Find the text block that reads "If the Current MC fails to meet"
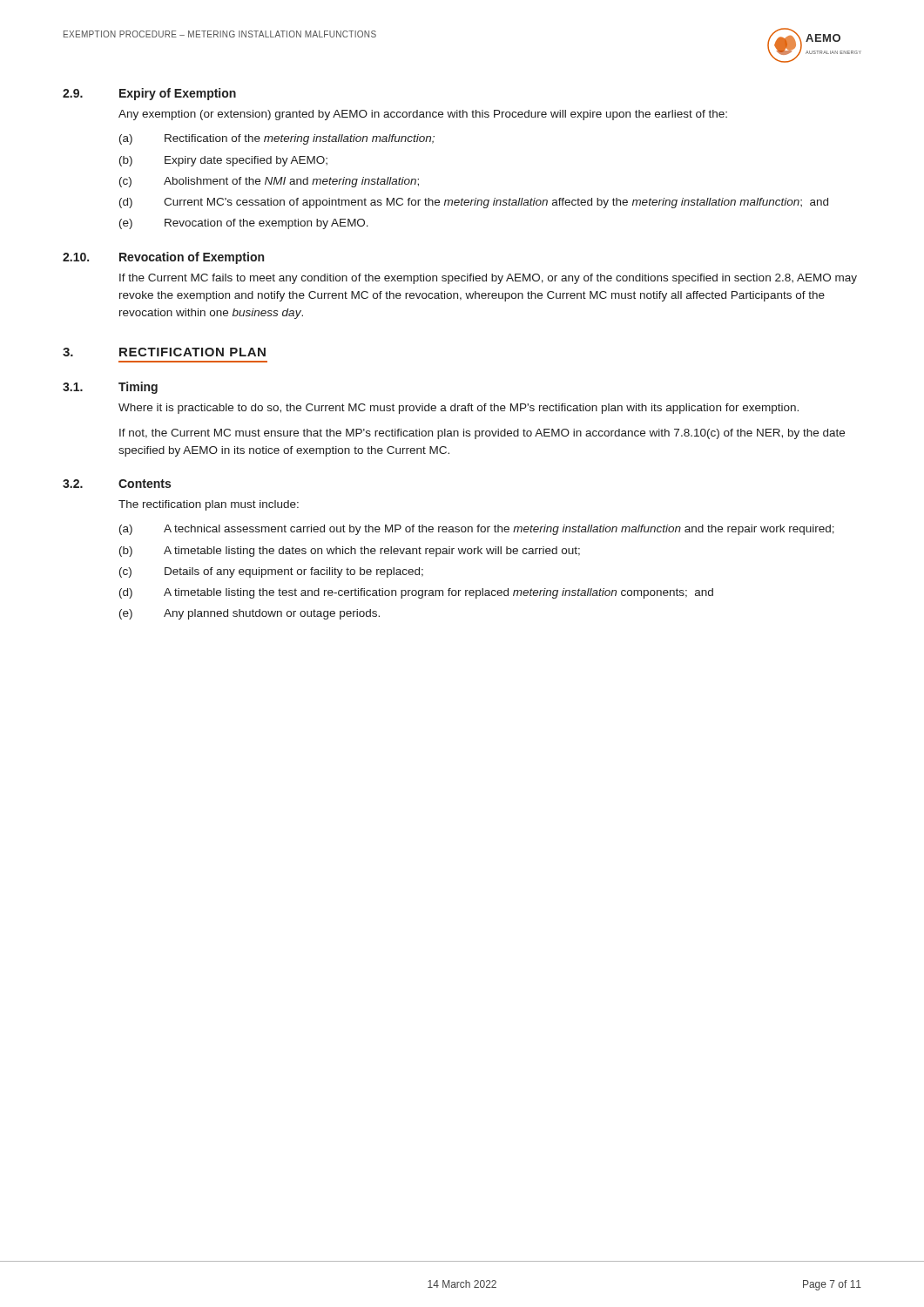Screen dimensions: 1307x924 coord(488,295)
